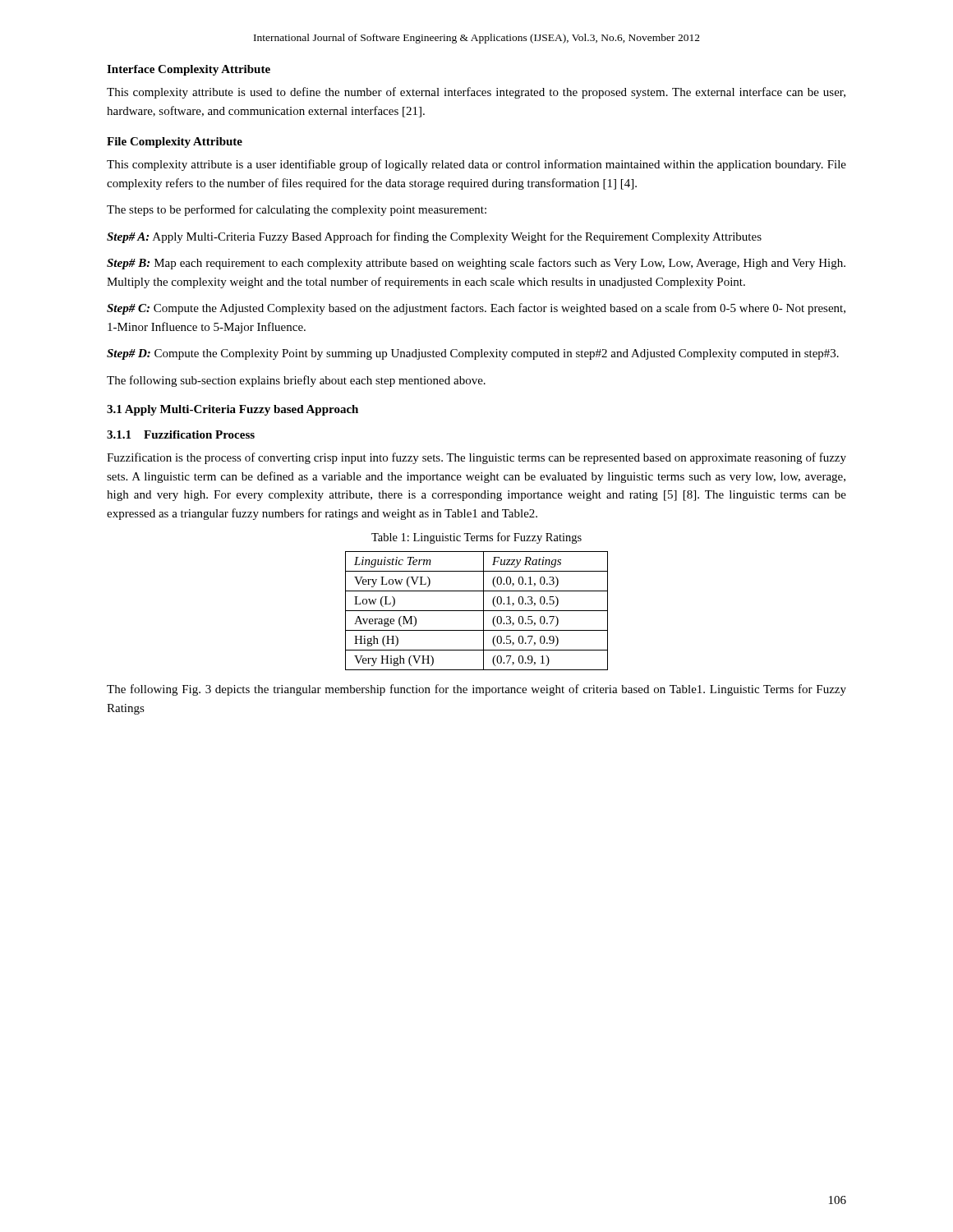This screenshot has height=1232, width=953.
Task: Locate the text block containing "Step# D: Compute the Complexity Point by"
Action: click(473, 353)
